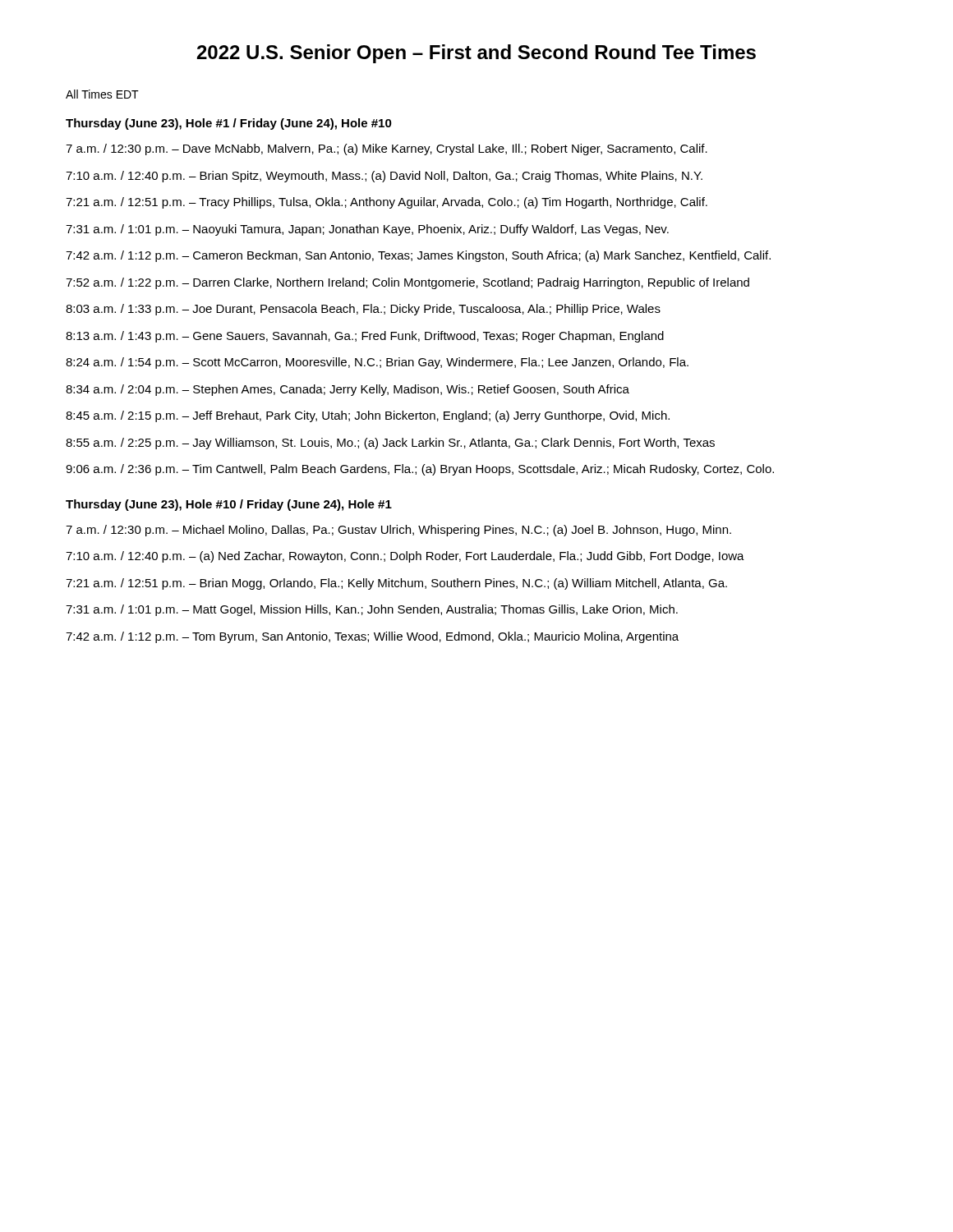Click where it says "All Times EDT"
The width and height of the screenshot is (953, 1232).
pos(102,95)
